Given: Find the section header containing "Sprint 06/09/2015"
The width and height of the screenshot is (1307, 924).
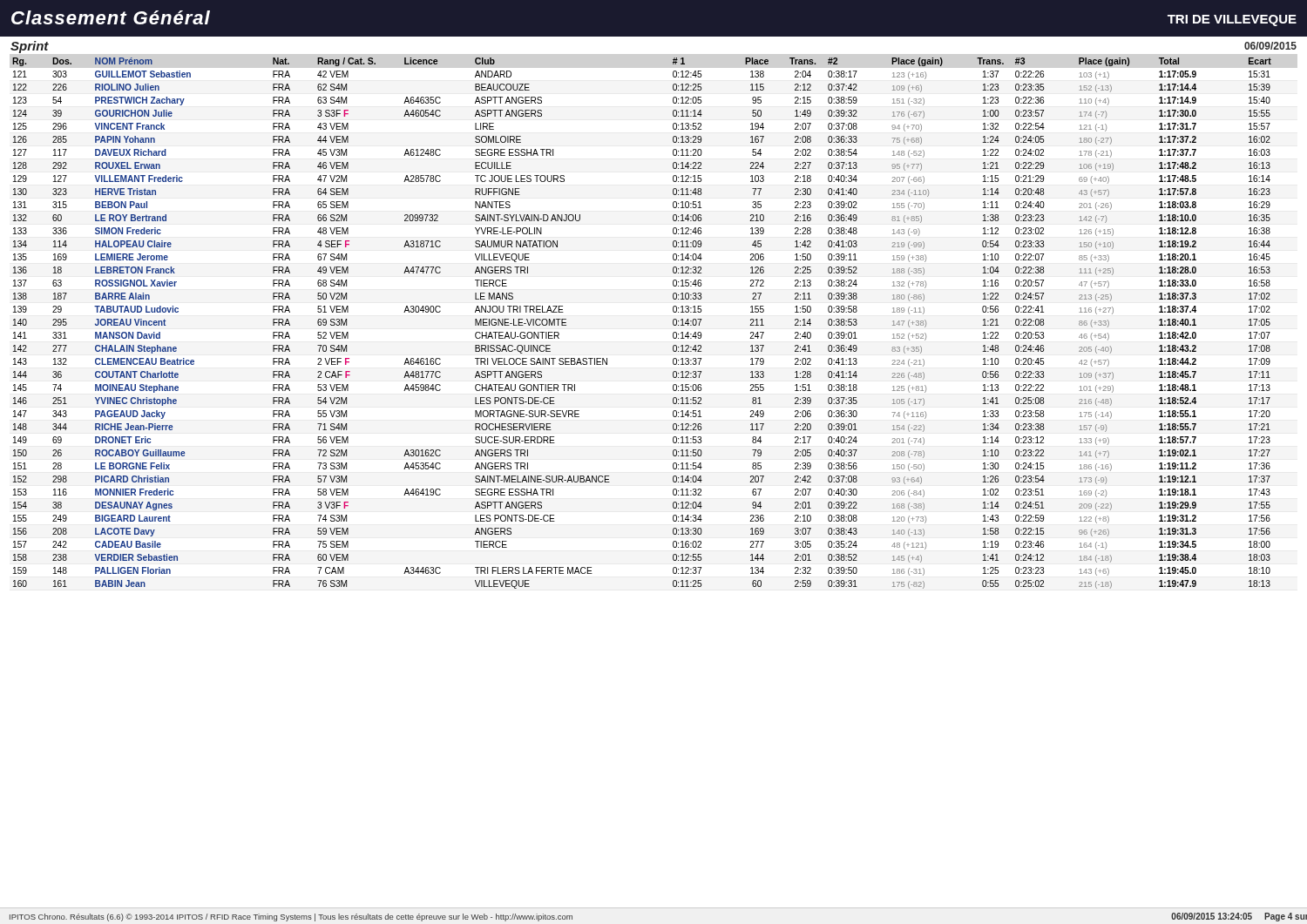Looking at the screenshot, I should point(654,45).
